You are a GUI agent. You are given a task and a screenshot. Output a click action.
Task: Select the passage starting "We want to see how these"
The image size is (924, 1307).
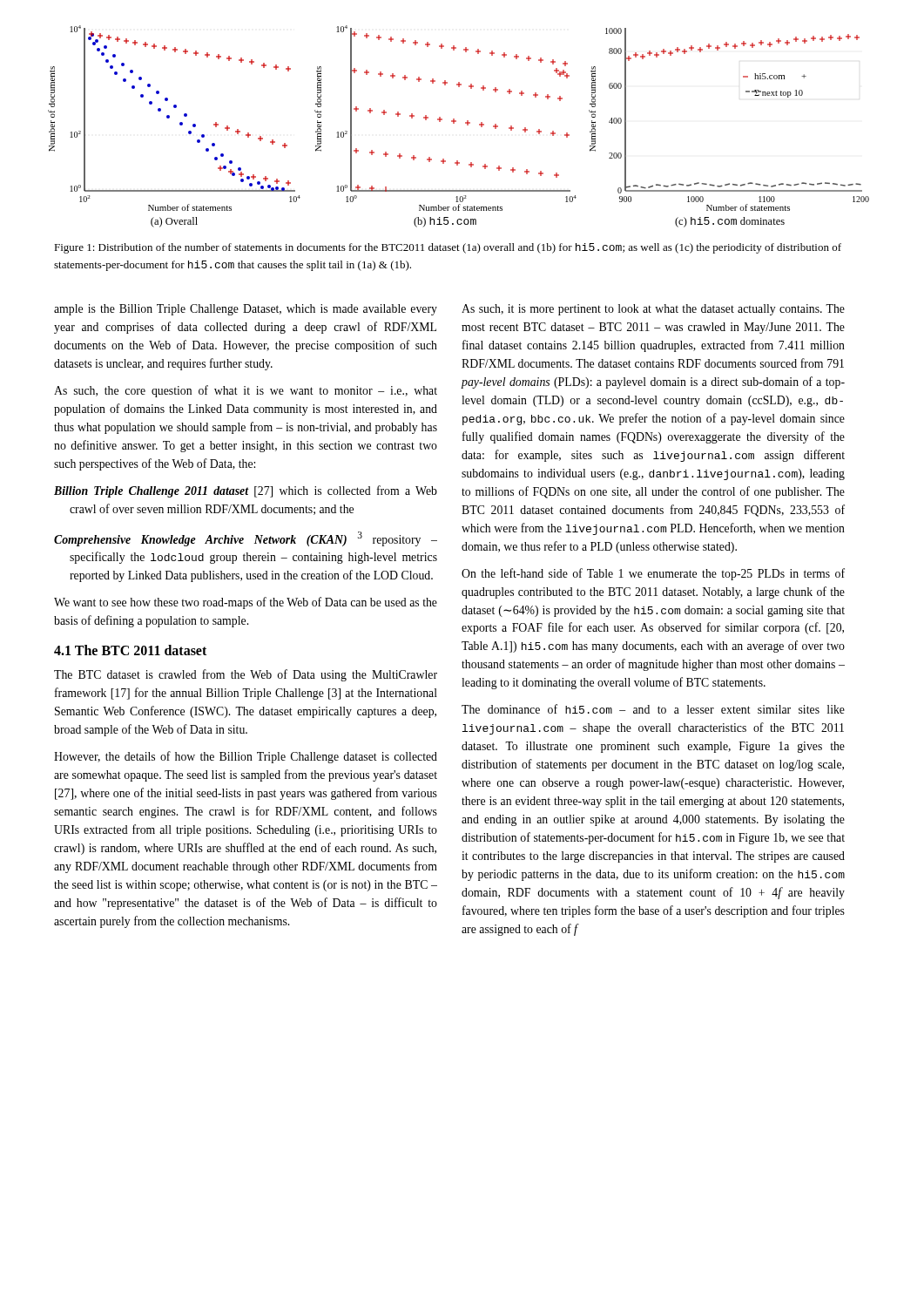tap(246, 612)
